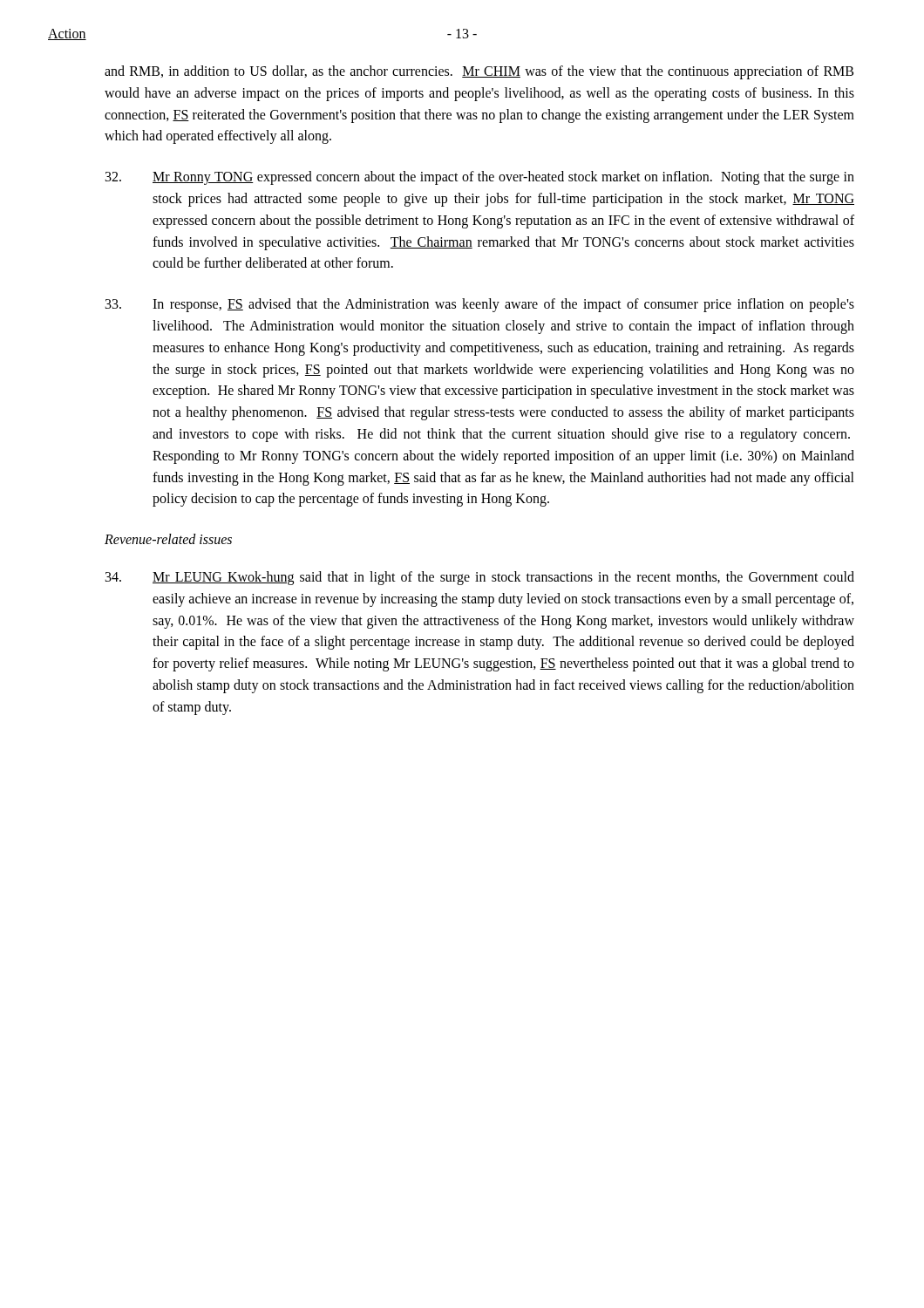Locate the block of text that opens with "and RMB, in"
This screenshot has width=924, height=1308.
click(479, 104)
